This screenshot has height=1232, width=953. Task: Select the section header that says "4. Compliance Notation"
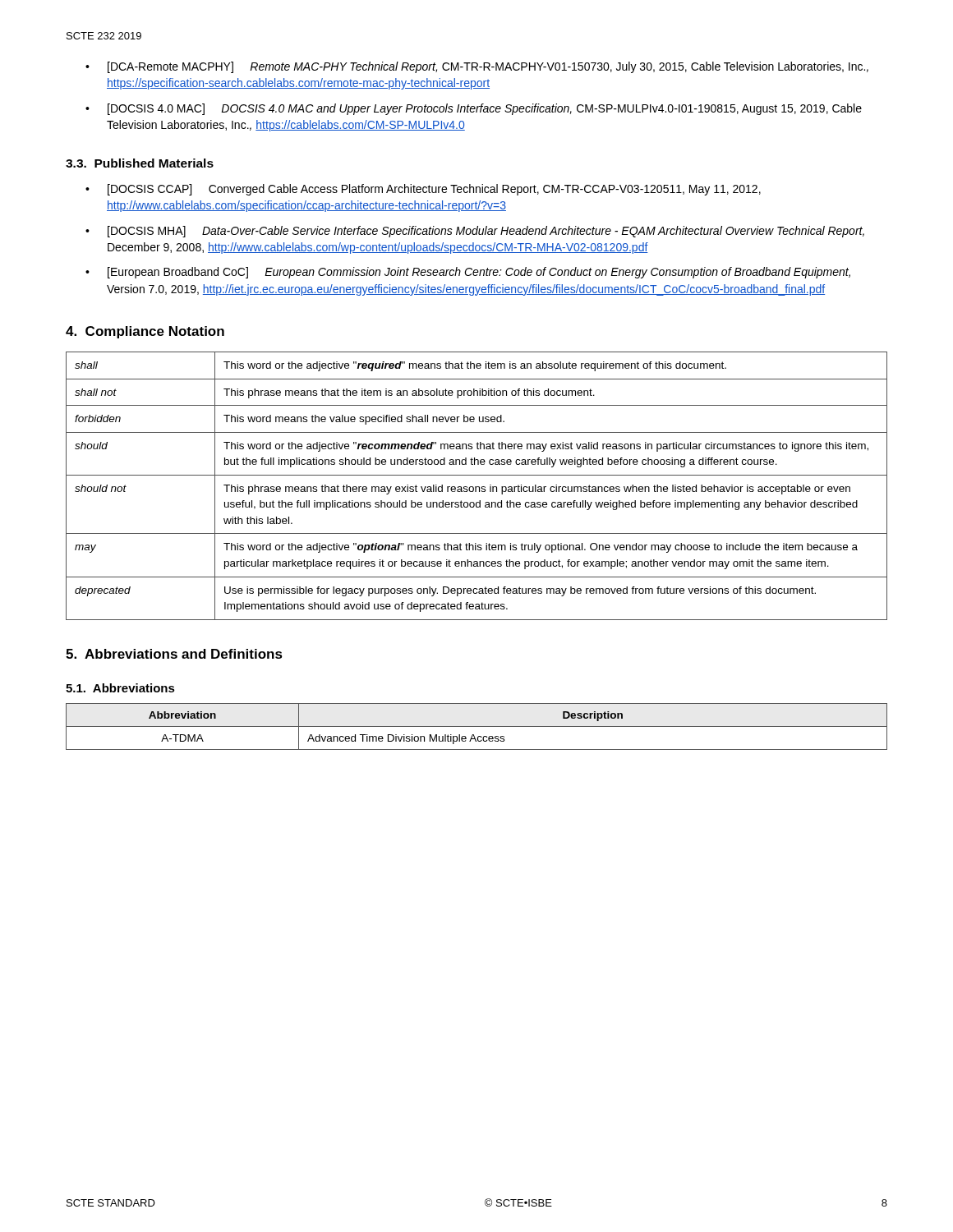145,331
